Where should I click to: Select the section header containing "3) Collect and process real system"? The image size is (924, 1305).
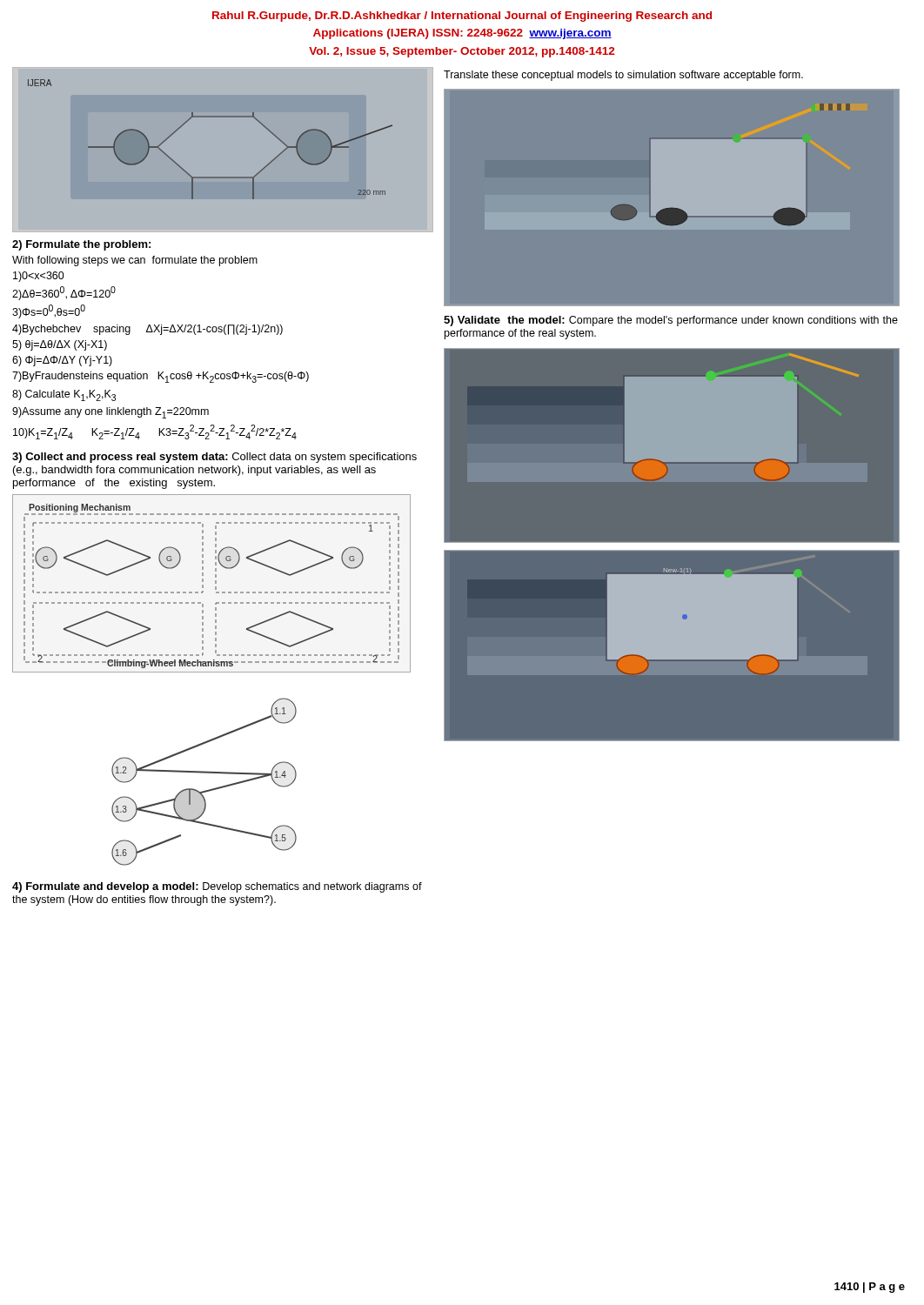215,469
